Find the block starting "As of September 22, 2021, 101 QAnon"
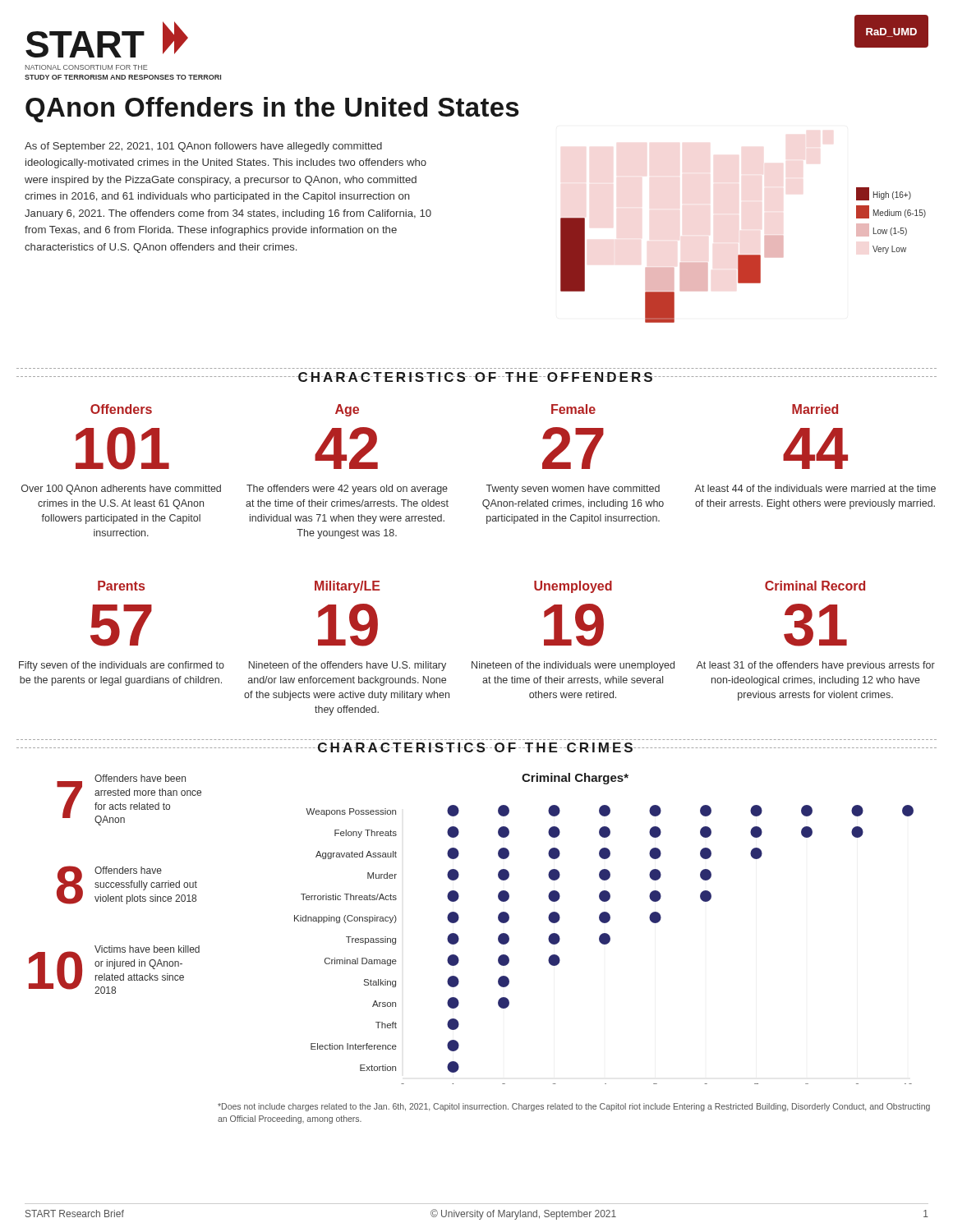Image resolution: width=953 pixels, height=1232 pixels. click(x=228, y=196)
